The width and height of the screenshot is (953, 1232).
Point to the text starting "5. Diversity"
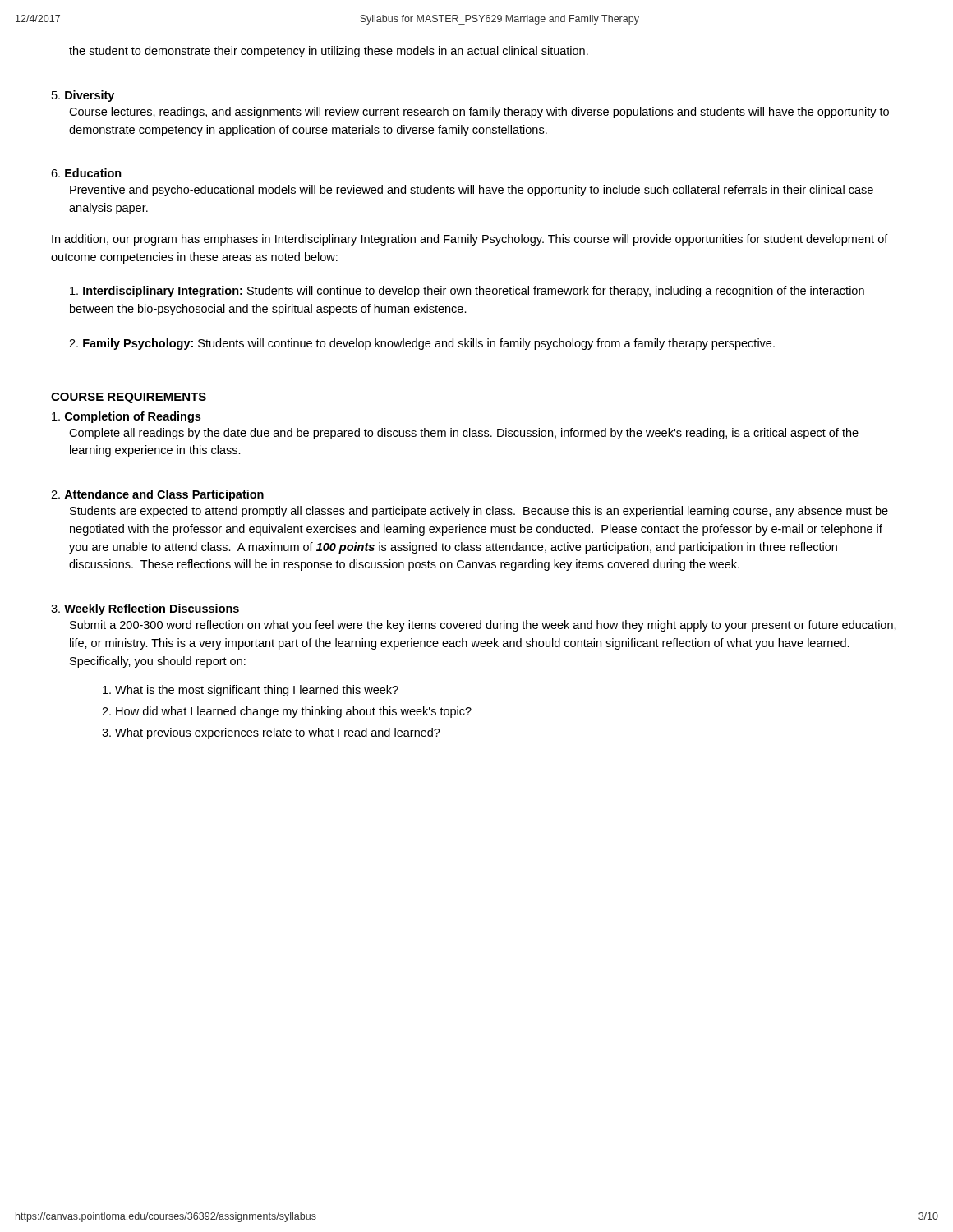point(83,95)
